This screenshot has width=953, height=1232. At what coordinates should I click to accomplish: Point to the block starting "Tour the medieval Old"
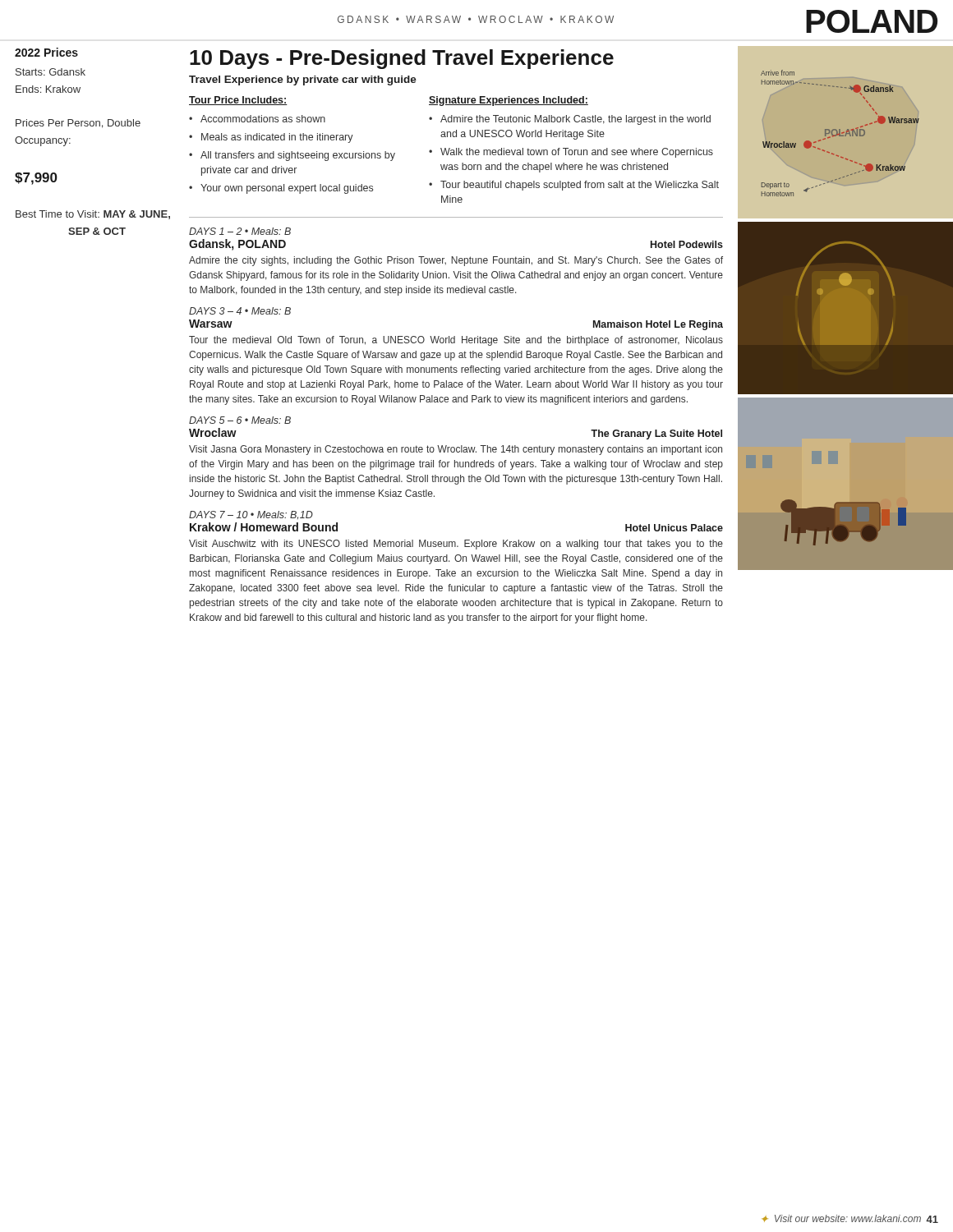(456, 370)
